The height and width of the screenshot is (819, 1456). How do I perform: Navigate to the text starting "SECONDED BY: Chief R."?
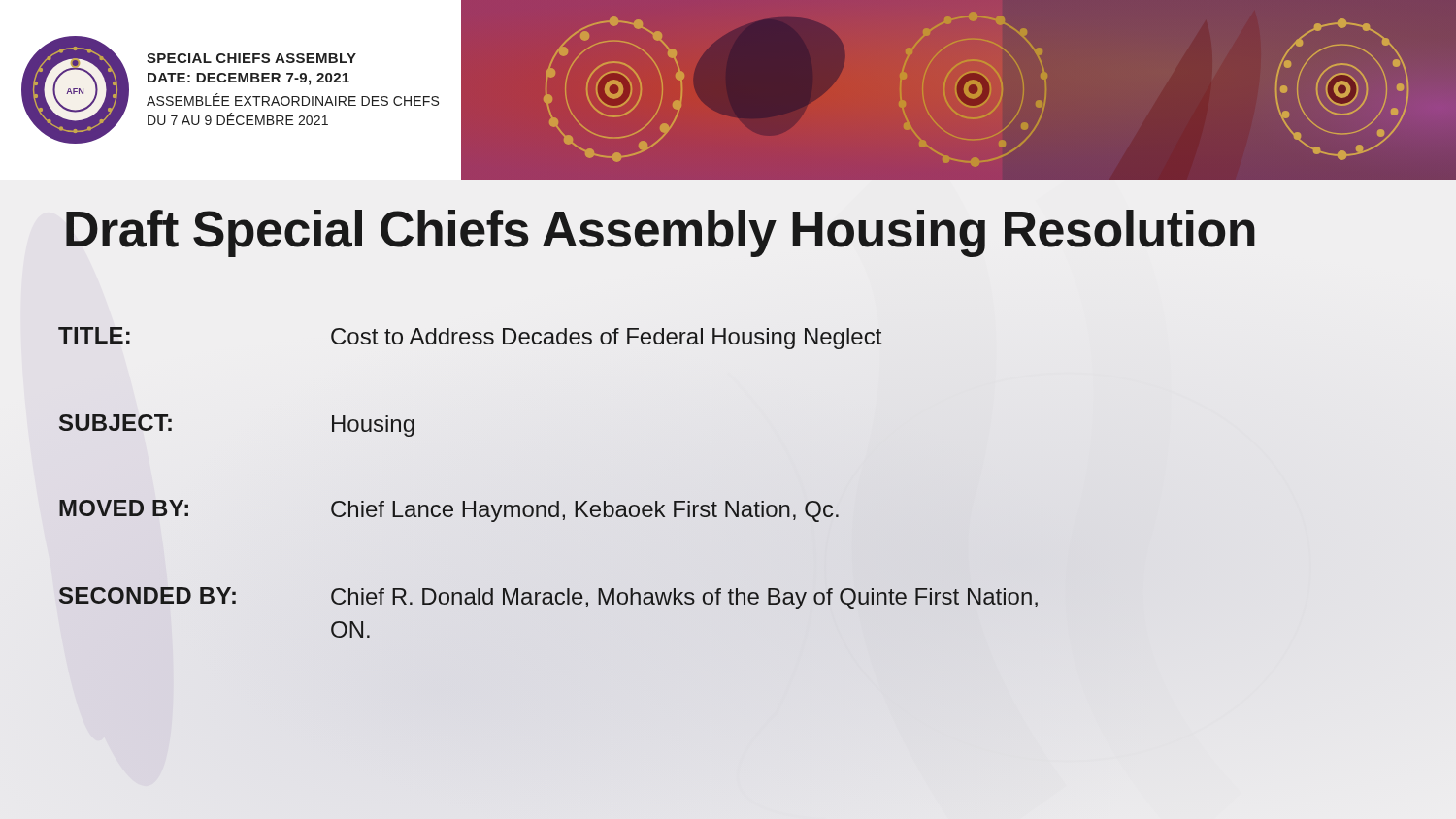728,613
